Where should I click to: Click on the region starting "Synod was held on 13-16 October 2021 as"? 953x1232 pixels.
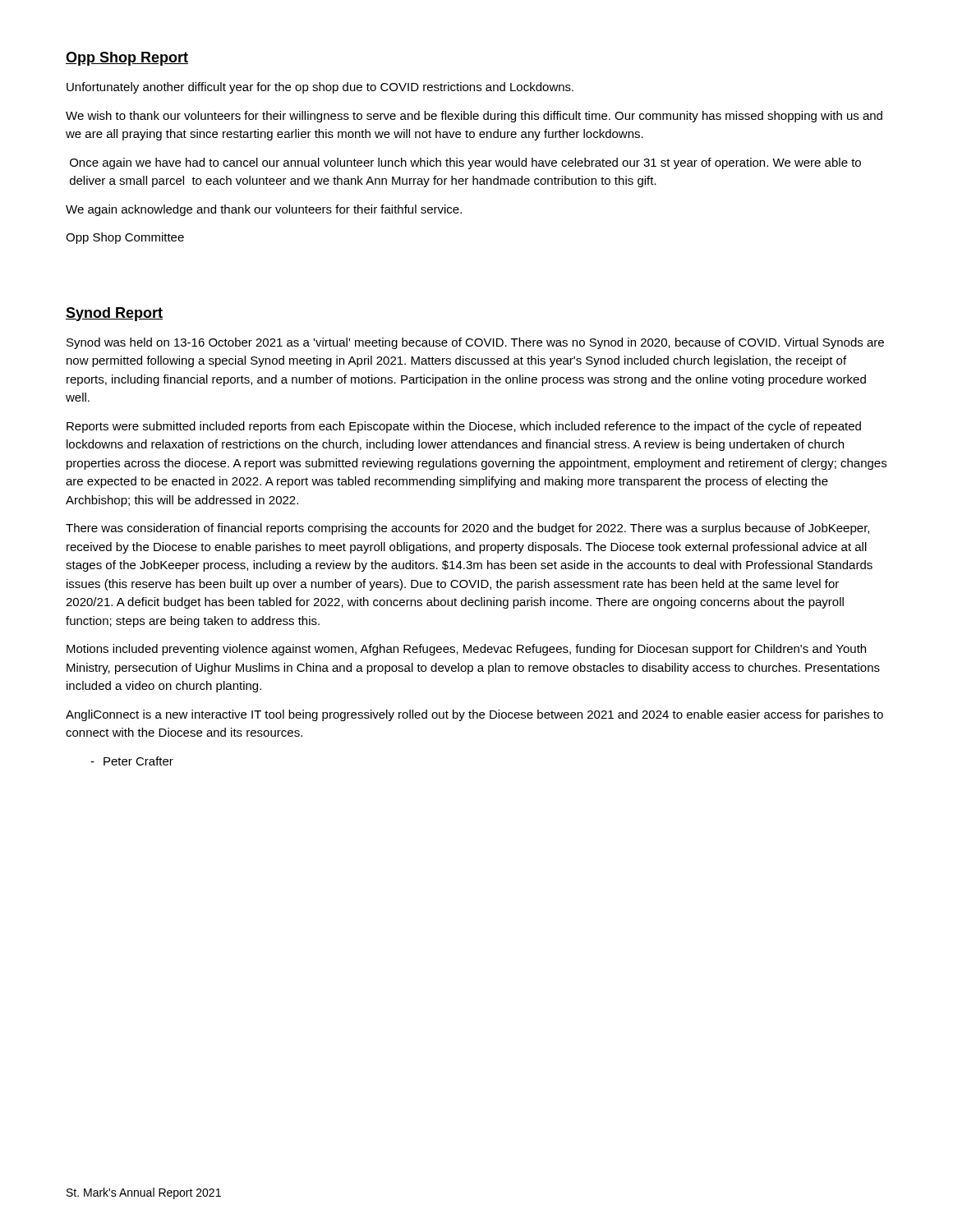(x=475, y=369)
